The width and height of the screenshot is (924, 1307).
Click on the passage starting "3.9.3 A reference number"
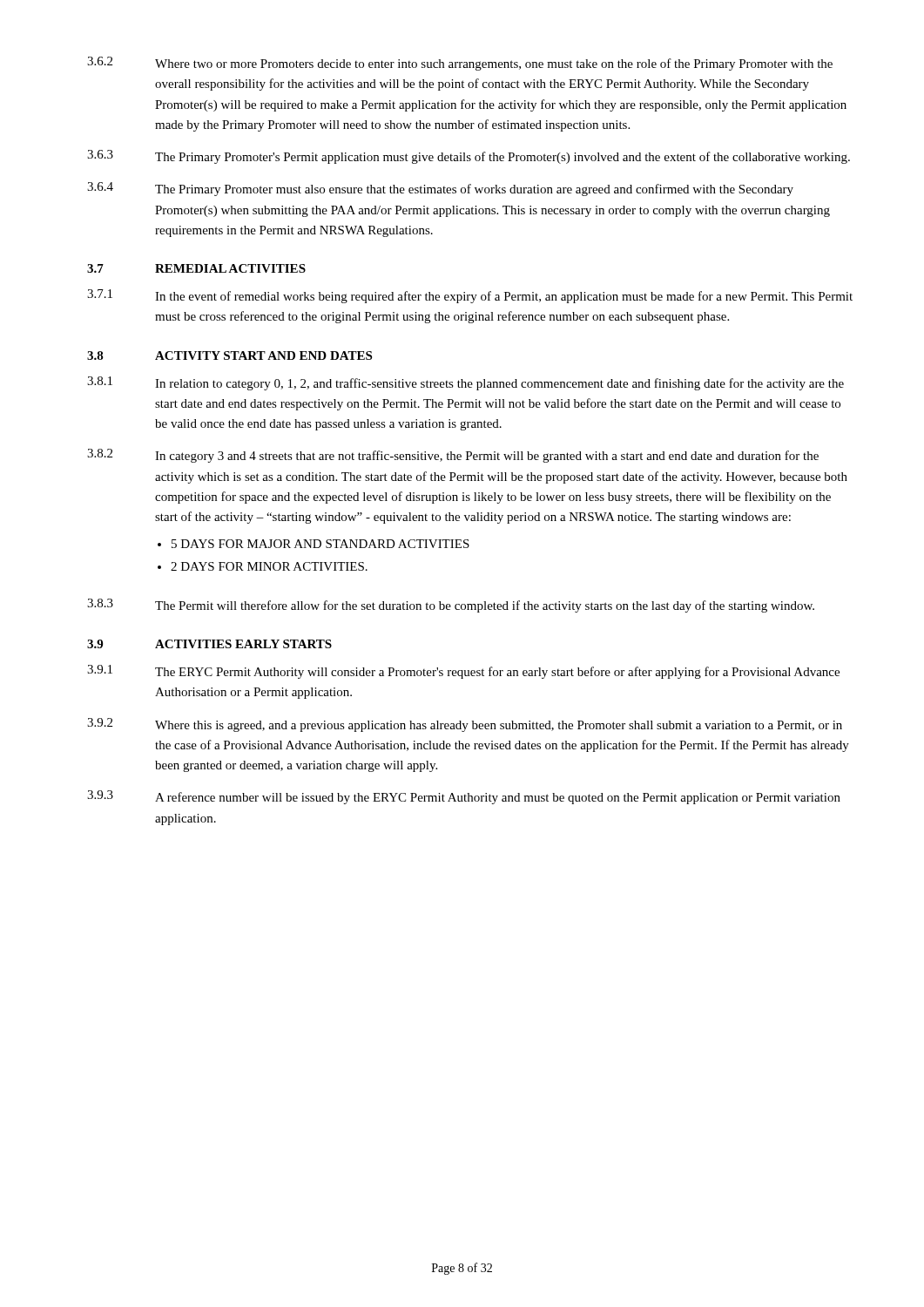[x=471, y=808]
